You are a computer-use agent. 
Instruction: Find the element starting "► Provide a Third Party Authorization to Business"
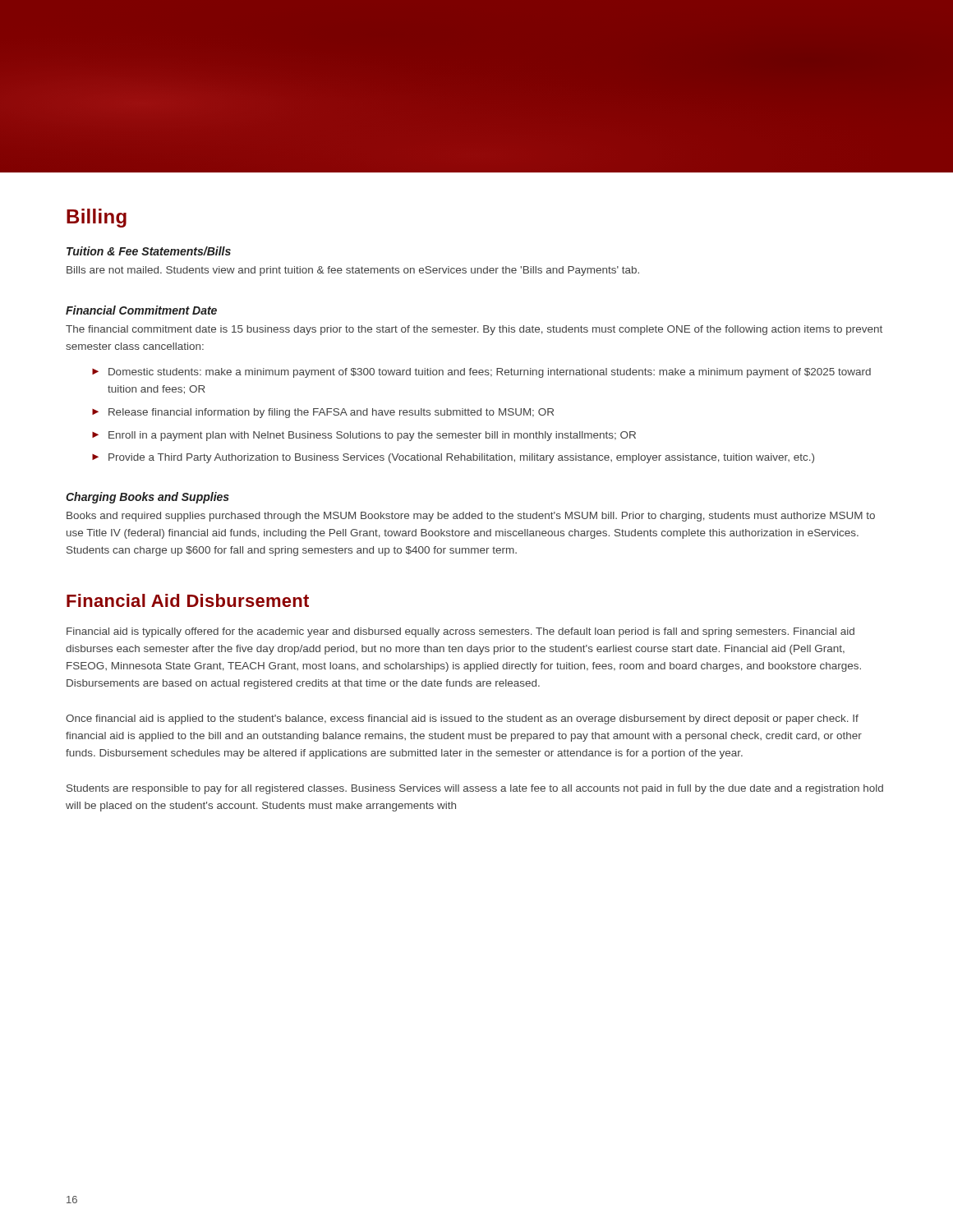click(x=453, y=458)
